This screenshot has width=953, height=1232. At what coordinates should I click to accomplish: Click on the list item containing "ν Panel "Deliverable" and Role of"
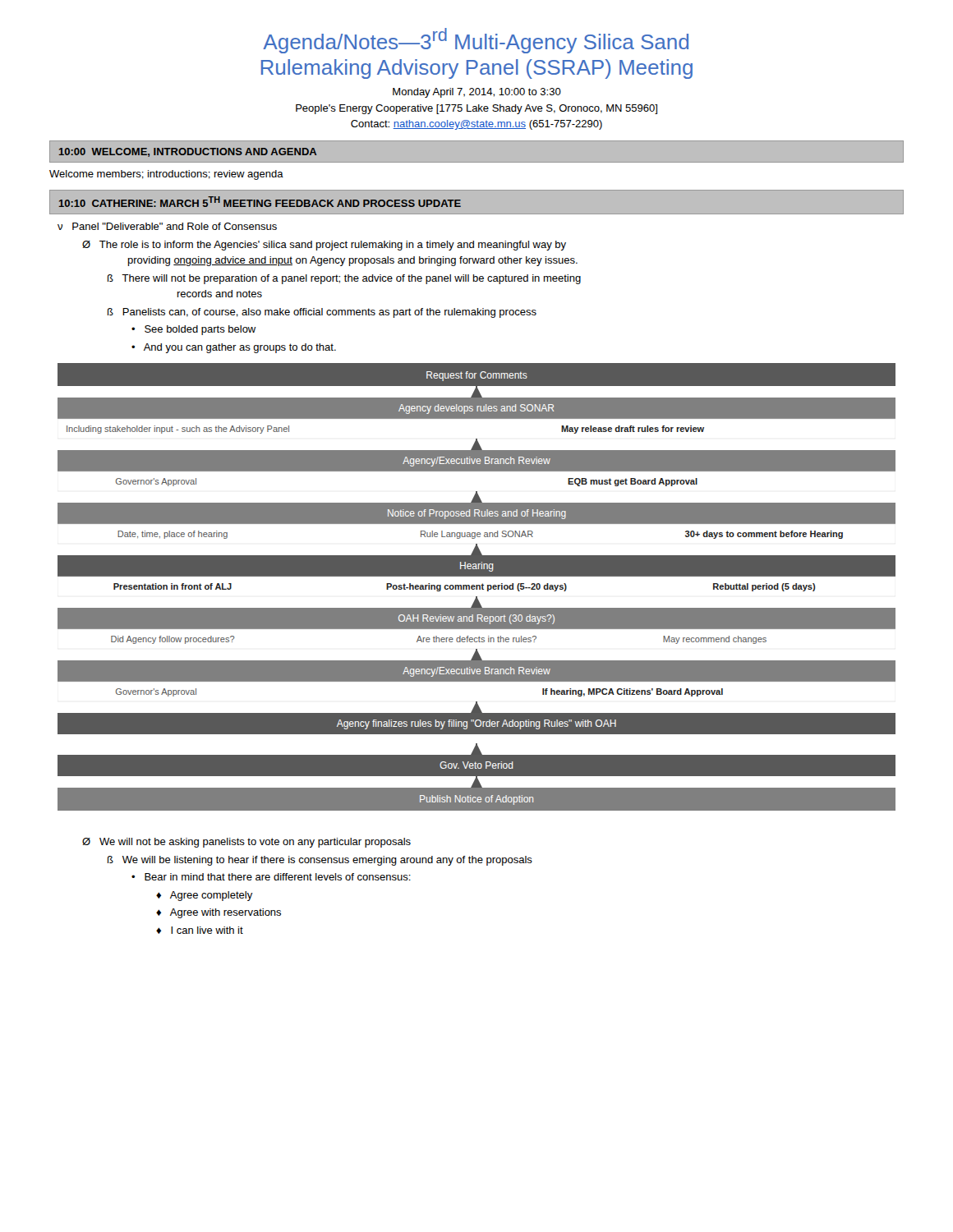pyautogui.click(x=167, y=226)
